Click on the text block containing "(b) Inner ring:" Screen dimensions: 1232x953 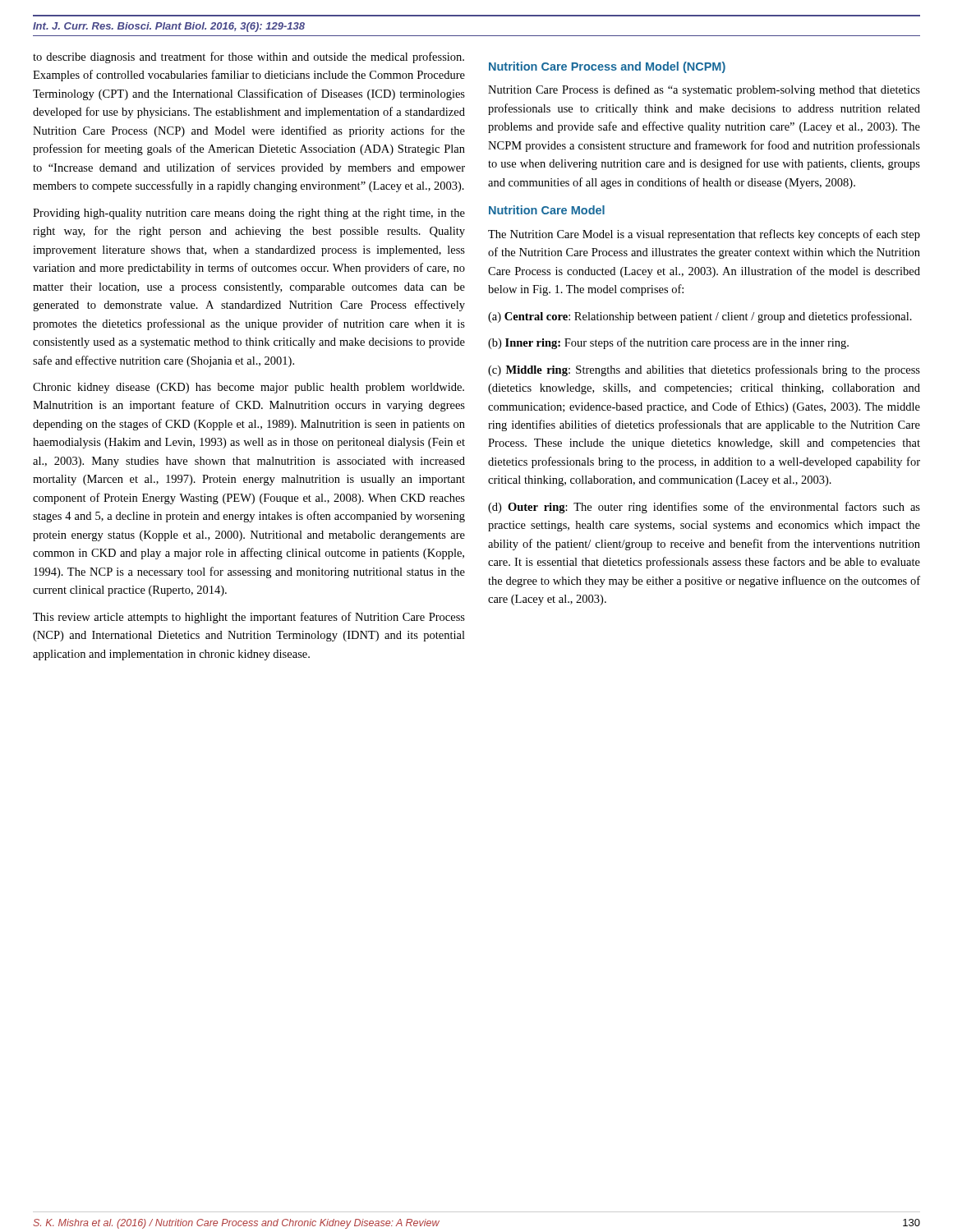[x=704, y=343]
